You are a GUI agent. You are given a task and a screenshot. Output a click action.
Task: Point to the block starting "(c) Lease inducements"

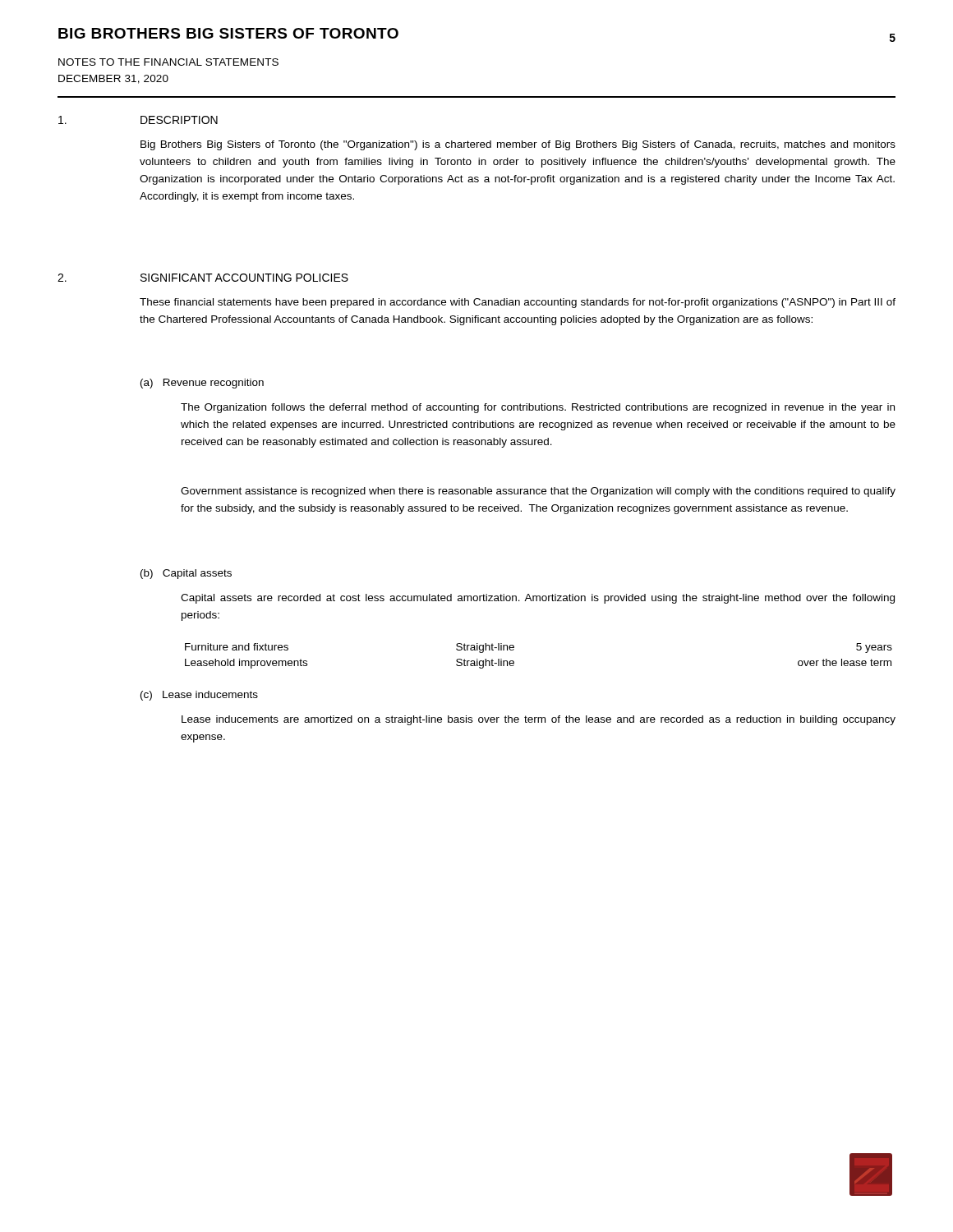point(199,694)
